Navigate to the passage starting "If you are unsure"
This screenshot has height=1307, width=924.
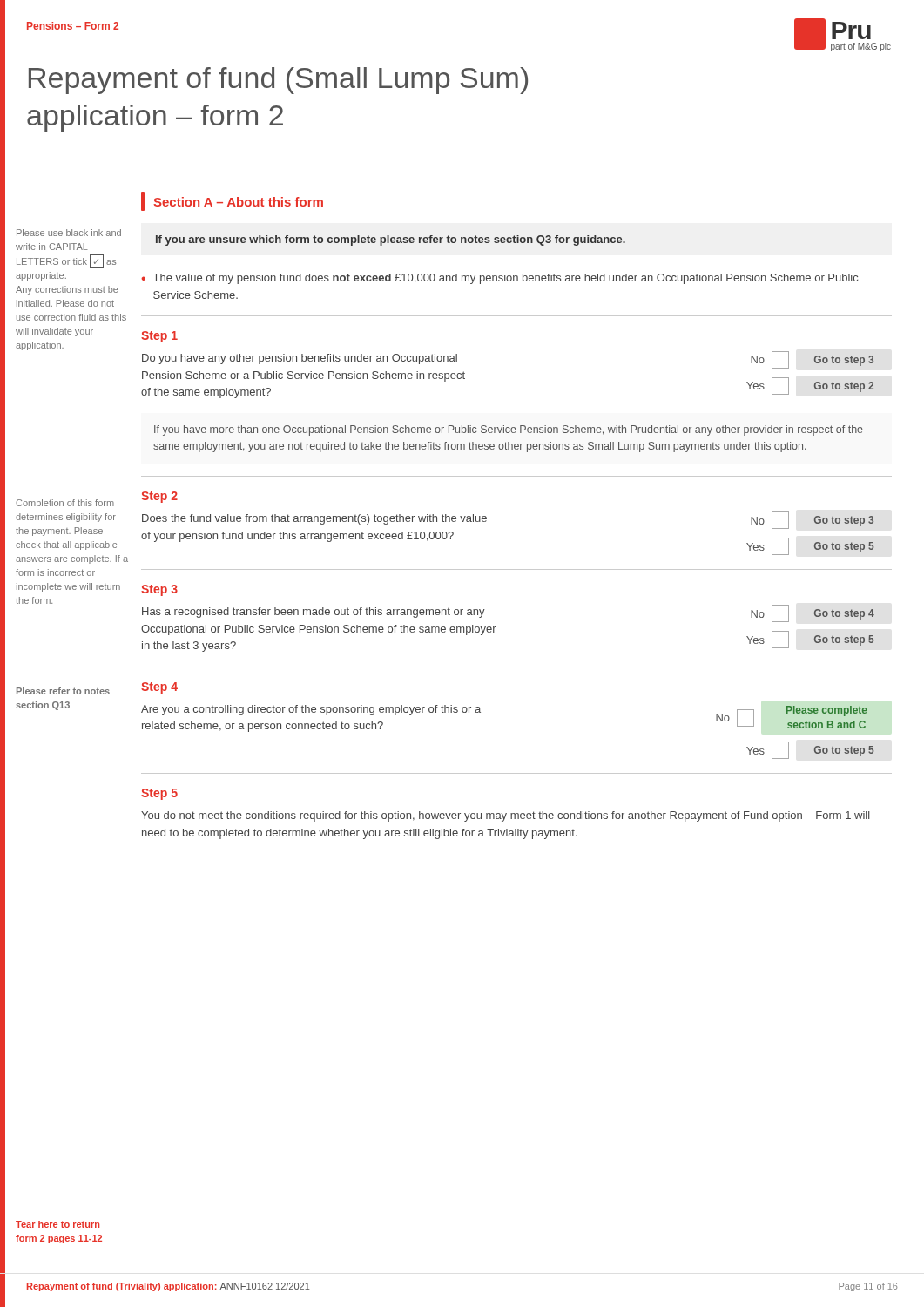pos(390,239)
